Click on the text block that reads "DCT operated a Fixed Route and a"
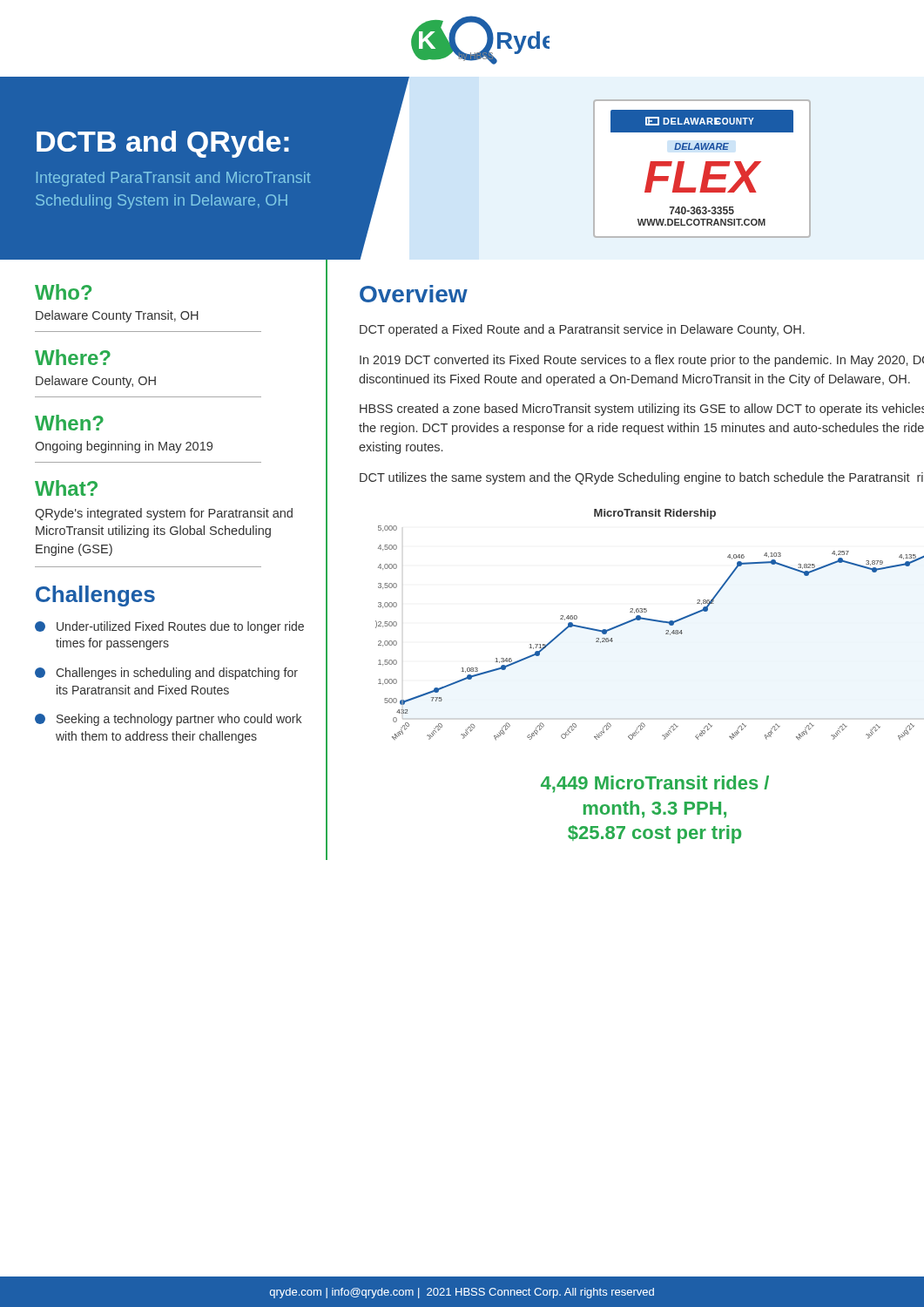The height and width of the screenshot is (1307, 924). (x=582, y=329)
